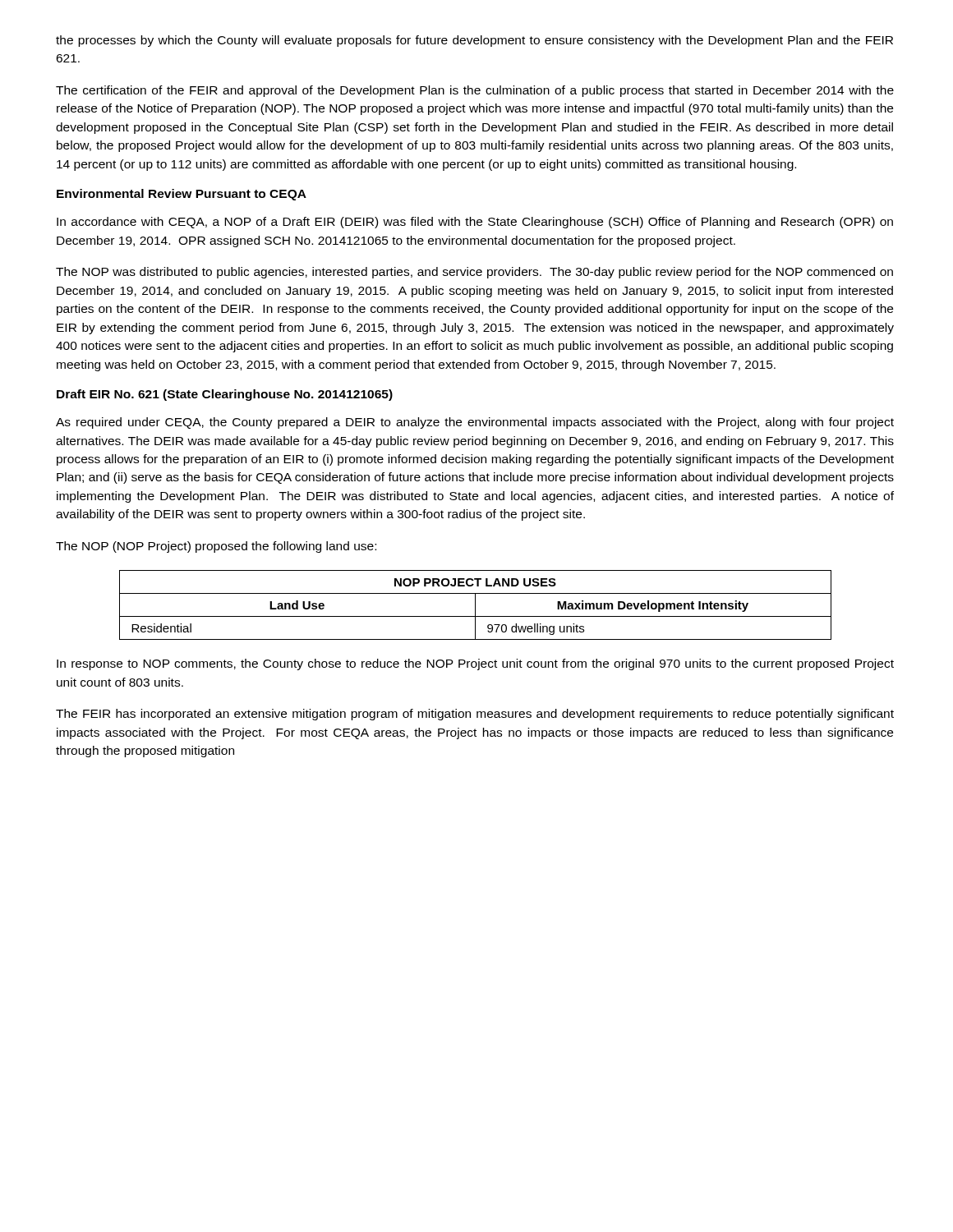Select the text block that reads "The NOP was distributed to public"
This screenshot has width=953, height=1232.
pyautogui.click(x=475, y=318)
